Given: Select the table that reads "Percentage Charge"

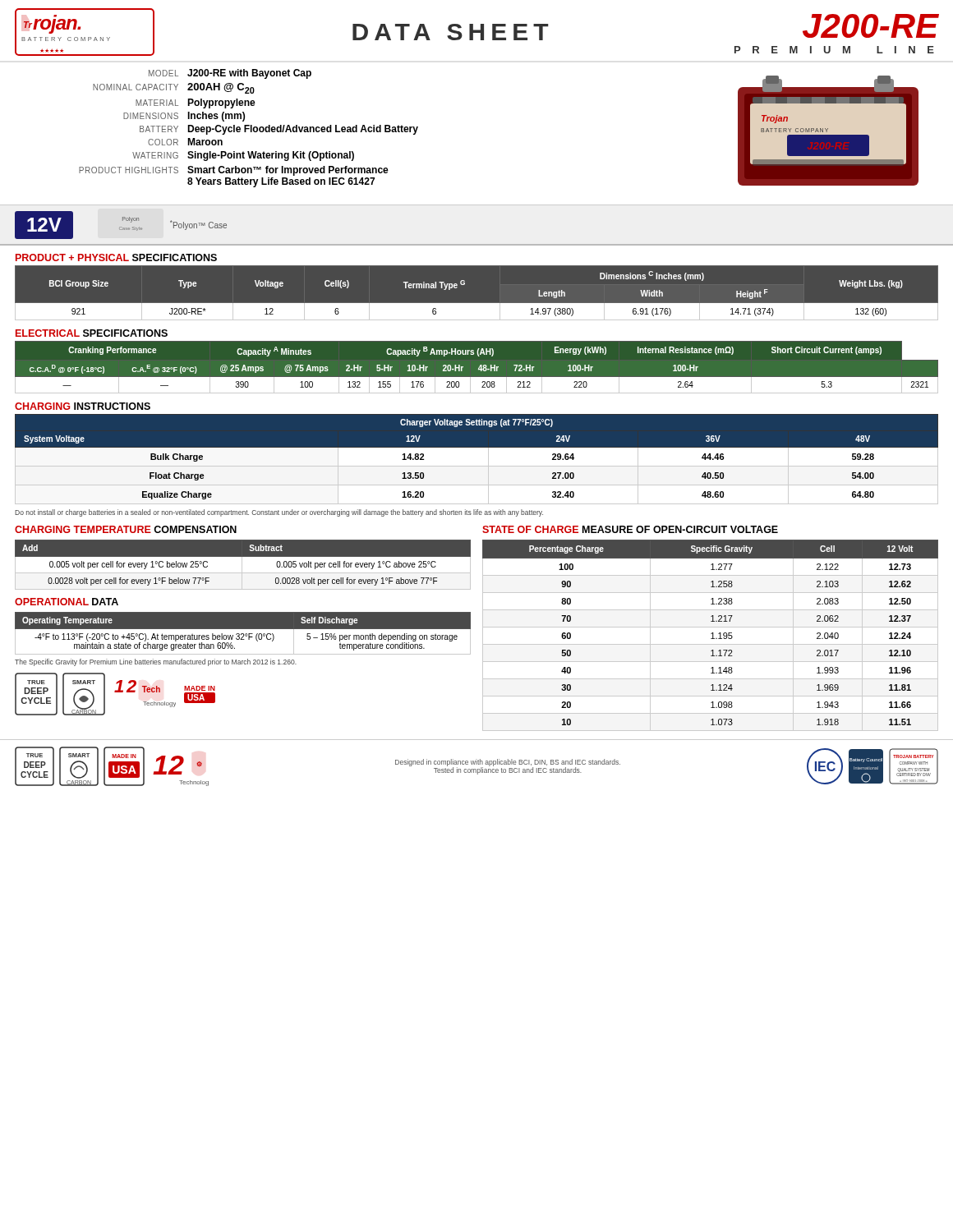Looking at the screenshot, I should tap(710, 635).
